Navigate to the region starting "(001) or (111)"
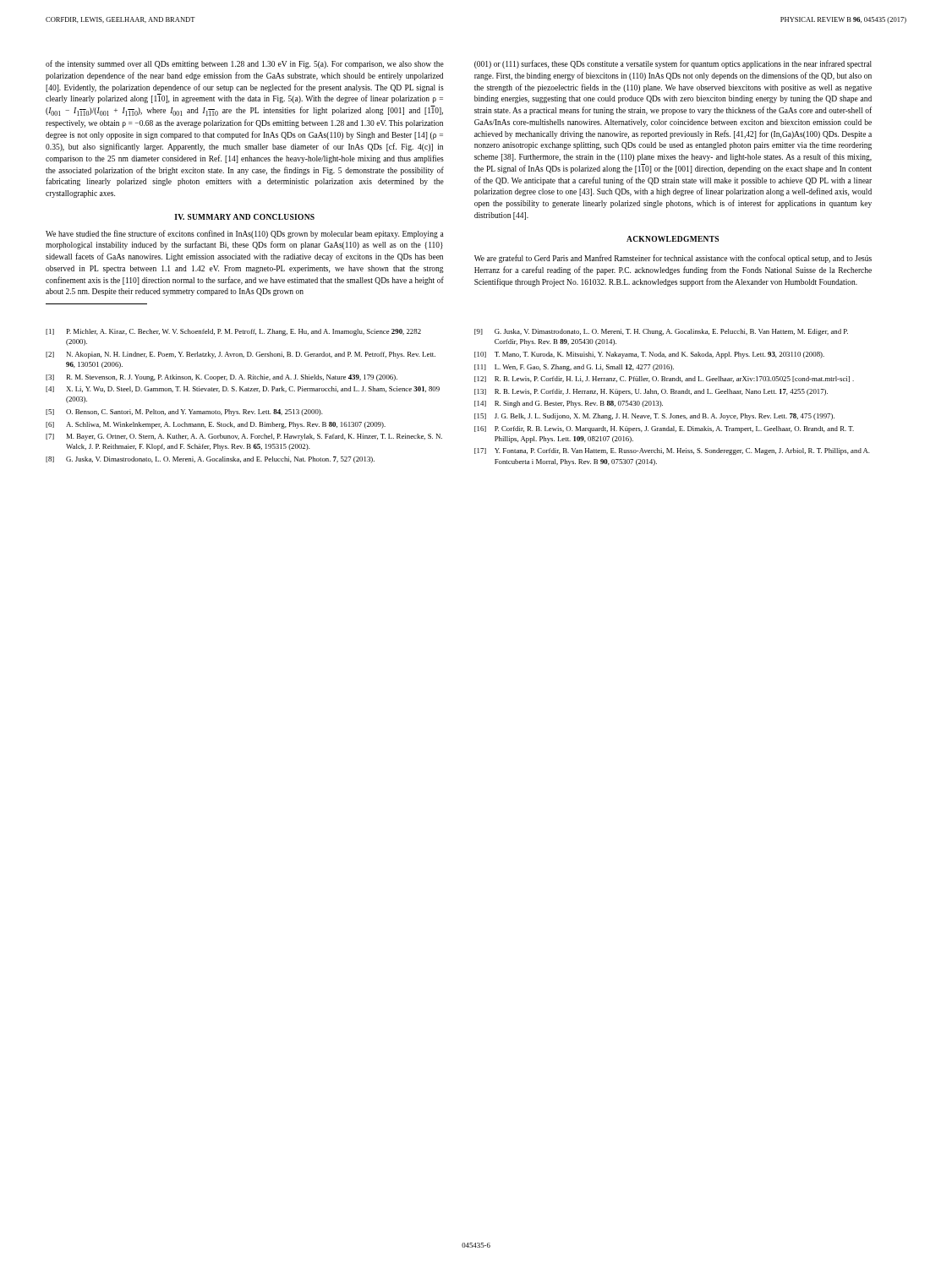This screenshot has width=952, height=1268. [x=673, y=141]
